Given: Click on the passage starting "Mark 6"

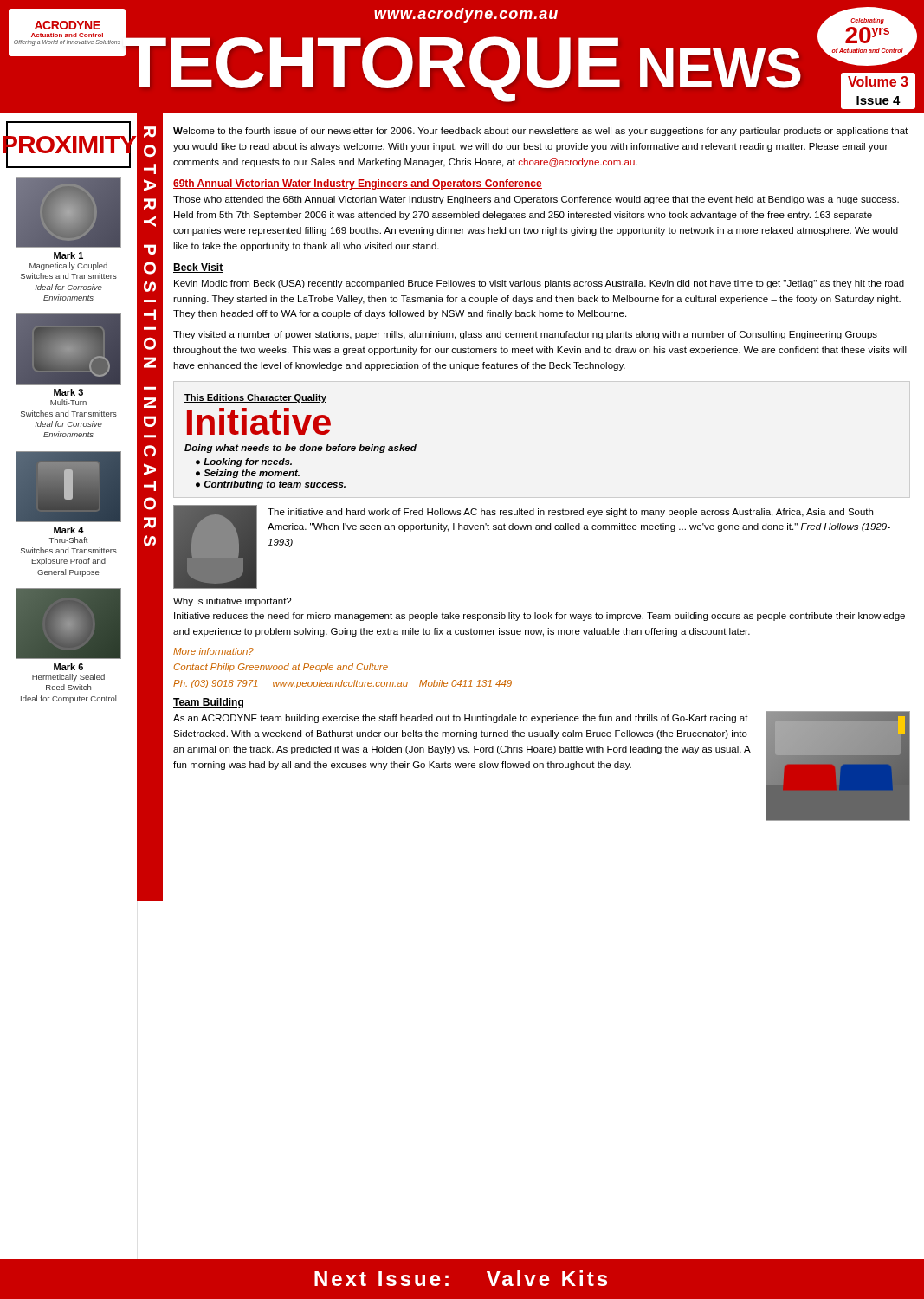Looking at the screenshot, I should pyautogui.click(x=68, y=667).
